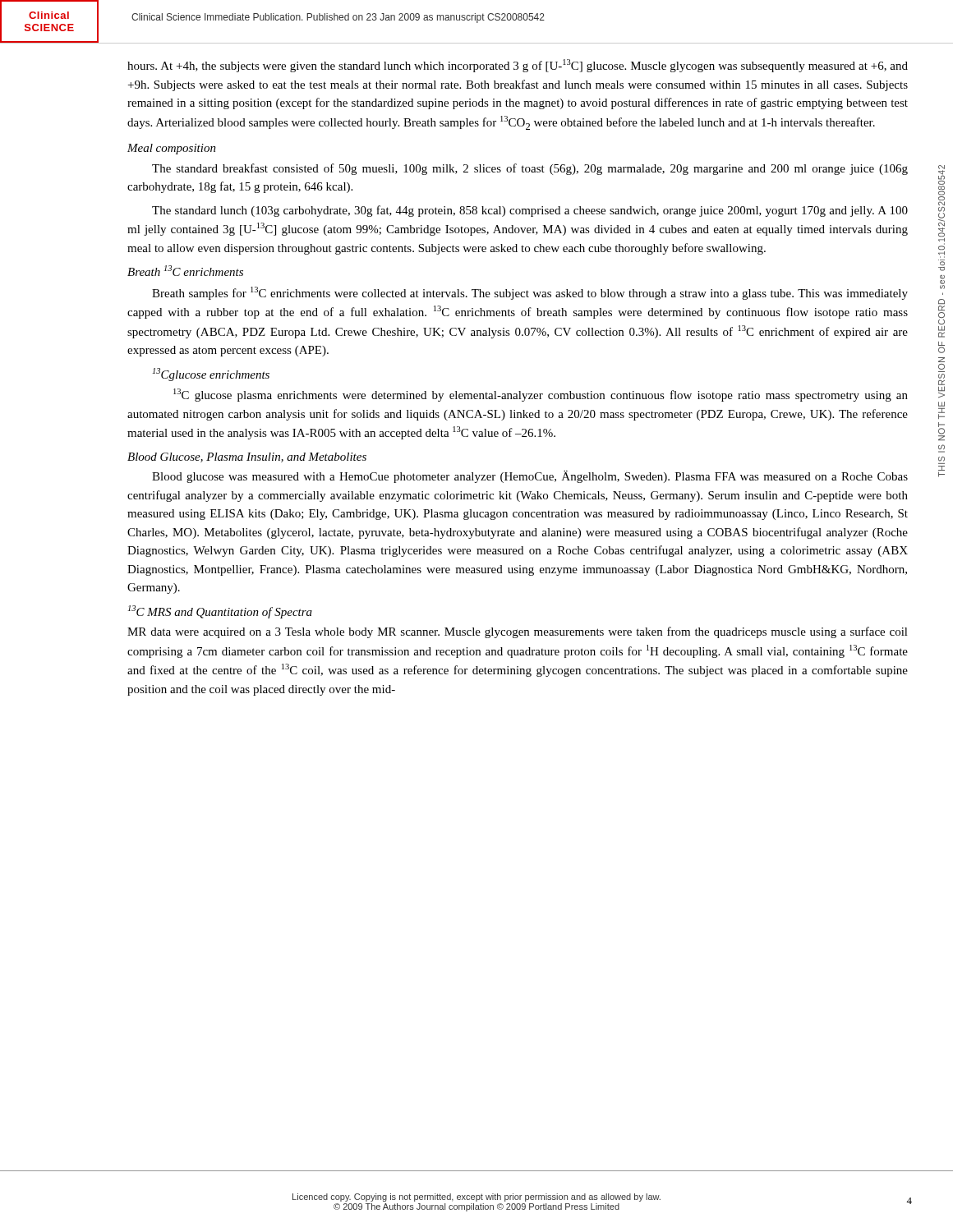Locate the region starting "The standard breakfast consisted of 50g muesli, 100g"
This screenshot has height=1232, width=953.
coord(518,178)
